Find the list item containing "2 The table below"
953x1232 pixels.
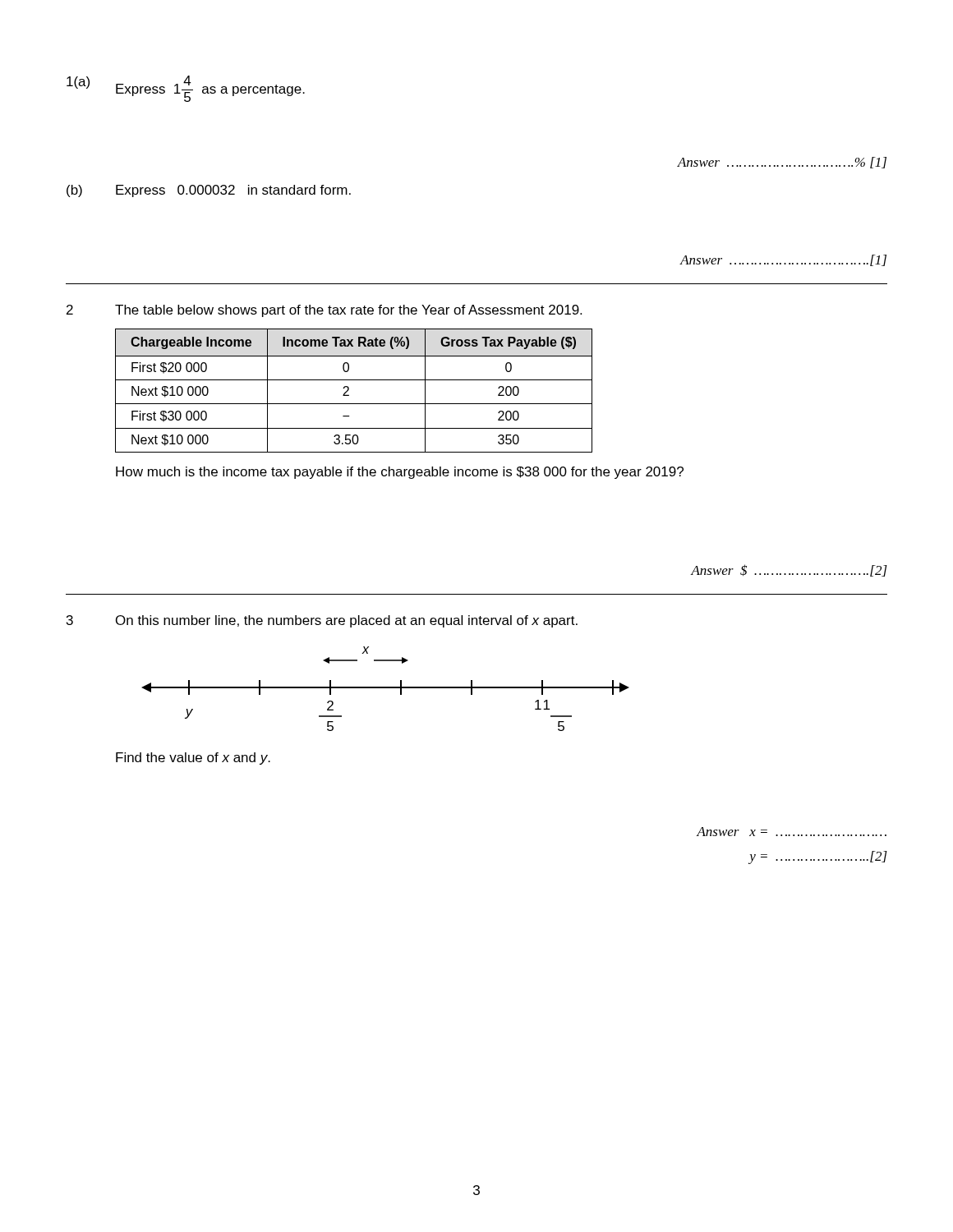(x=476, y=311)
